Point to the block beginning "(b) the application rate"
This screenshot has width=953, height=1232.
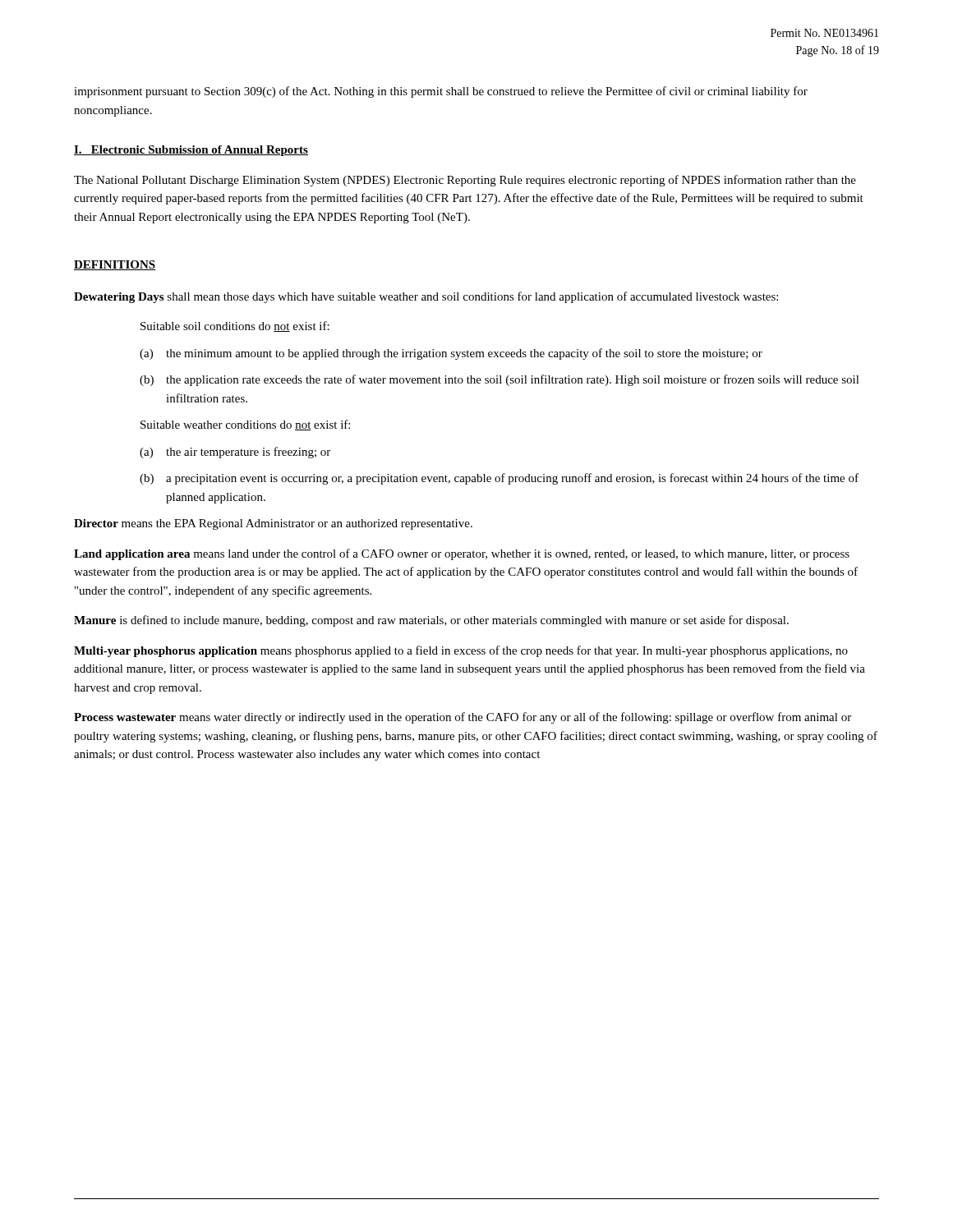509,389
